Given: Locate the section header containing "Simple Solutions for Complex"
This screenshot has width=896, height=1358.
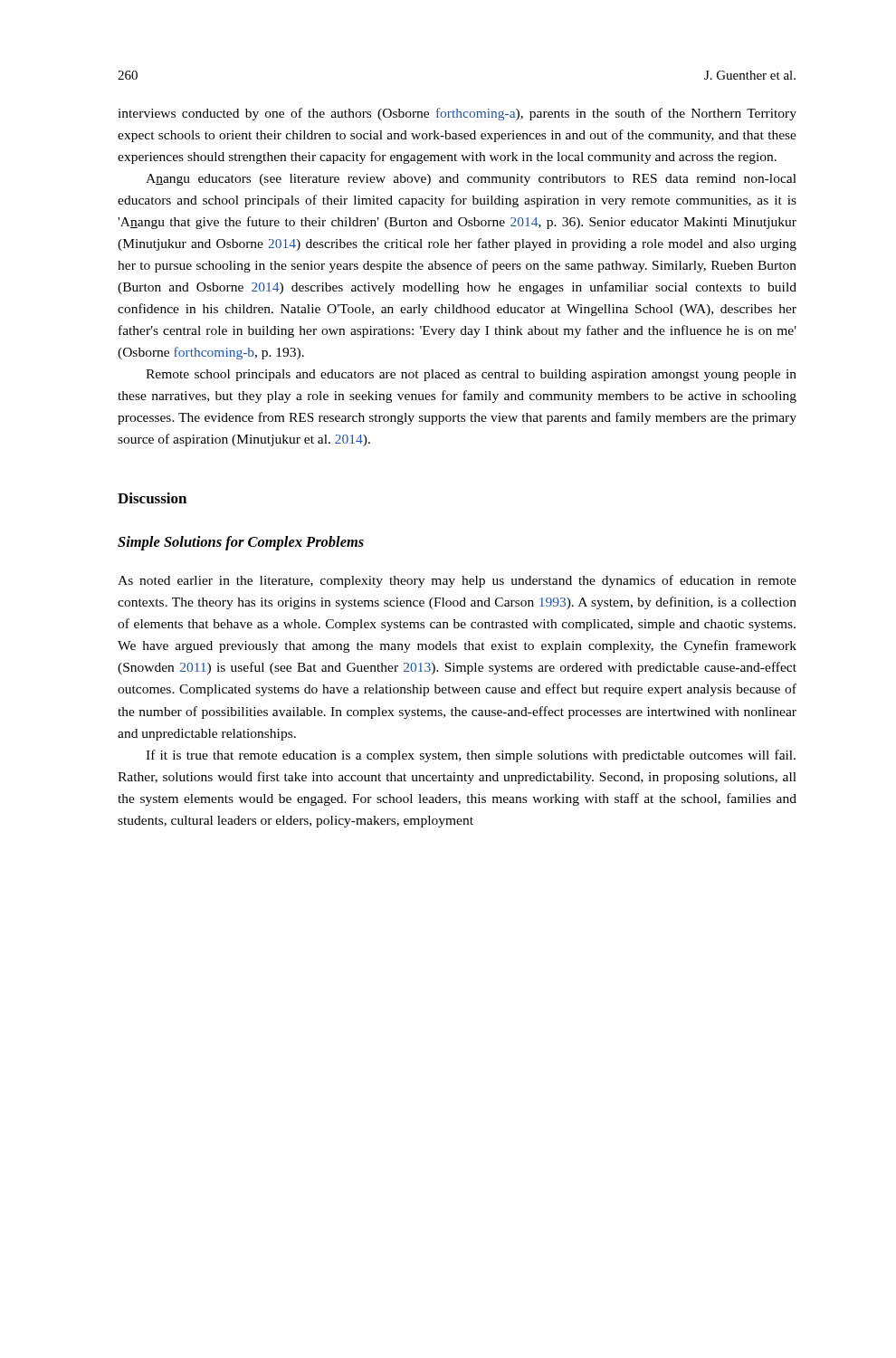Looking at the screenshot, I should click(x=241, y=542).
